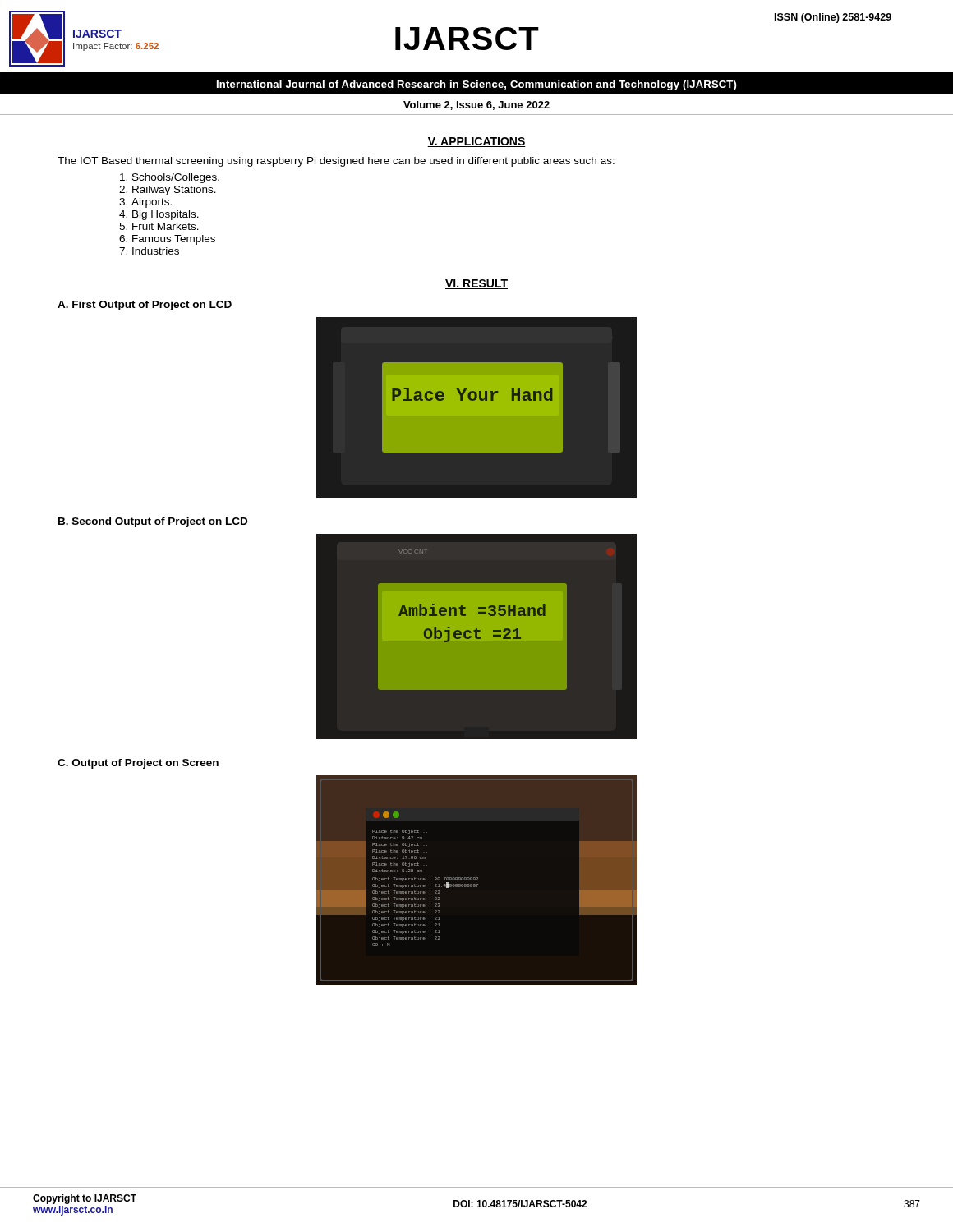Find the text block that says "The IOT Based thermal screening using"

pos(336,161)
